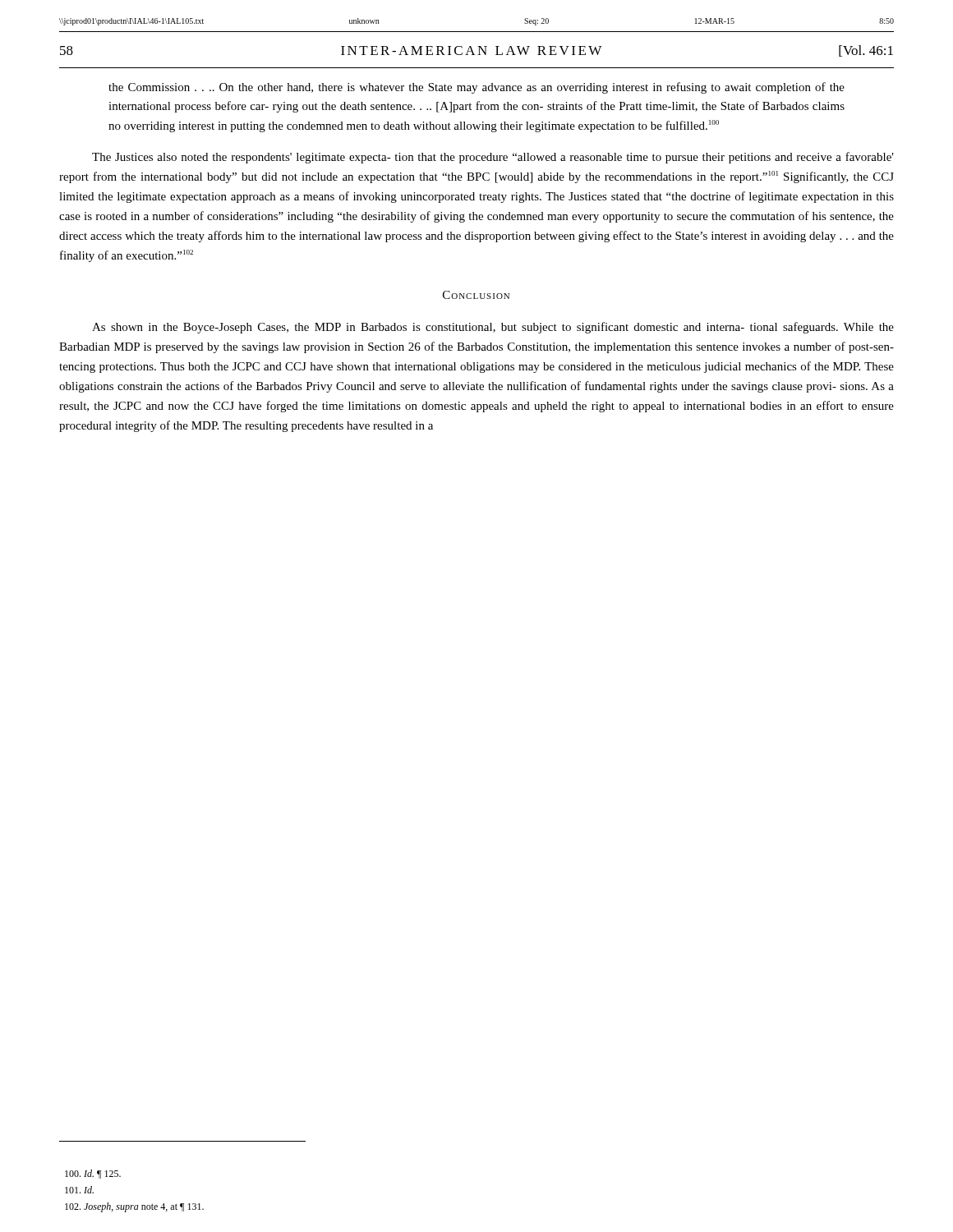
Task: Click on the footnote containing "Id. ¶ 125."
Action: pos(90,1174)
